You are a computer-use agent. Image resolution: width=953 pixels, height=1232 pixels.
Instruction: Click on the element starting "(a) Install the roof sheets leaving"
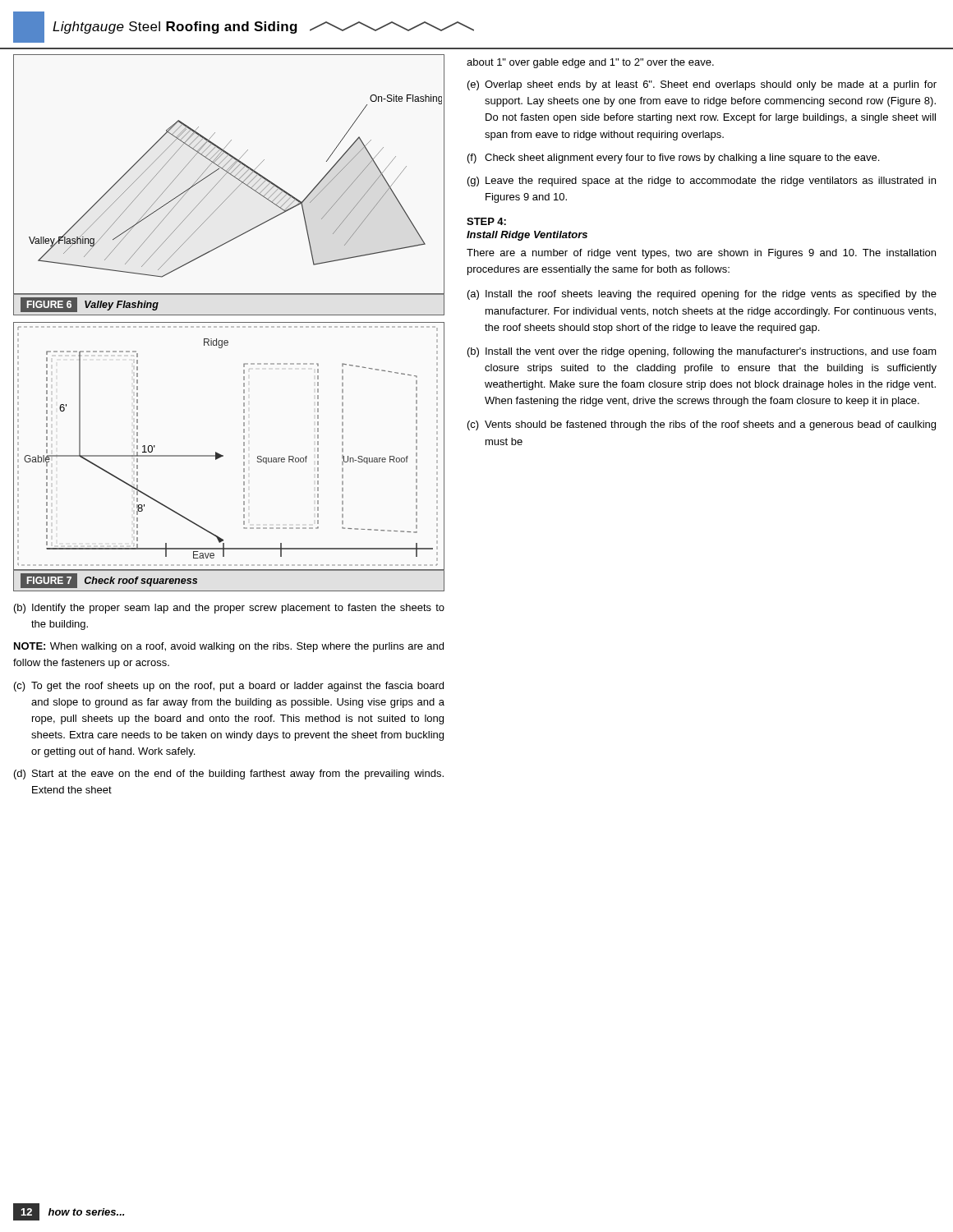702,311
